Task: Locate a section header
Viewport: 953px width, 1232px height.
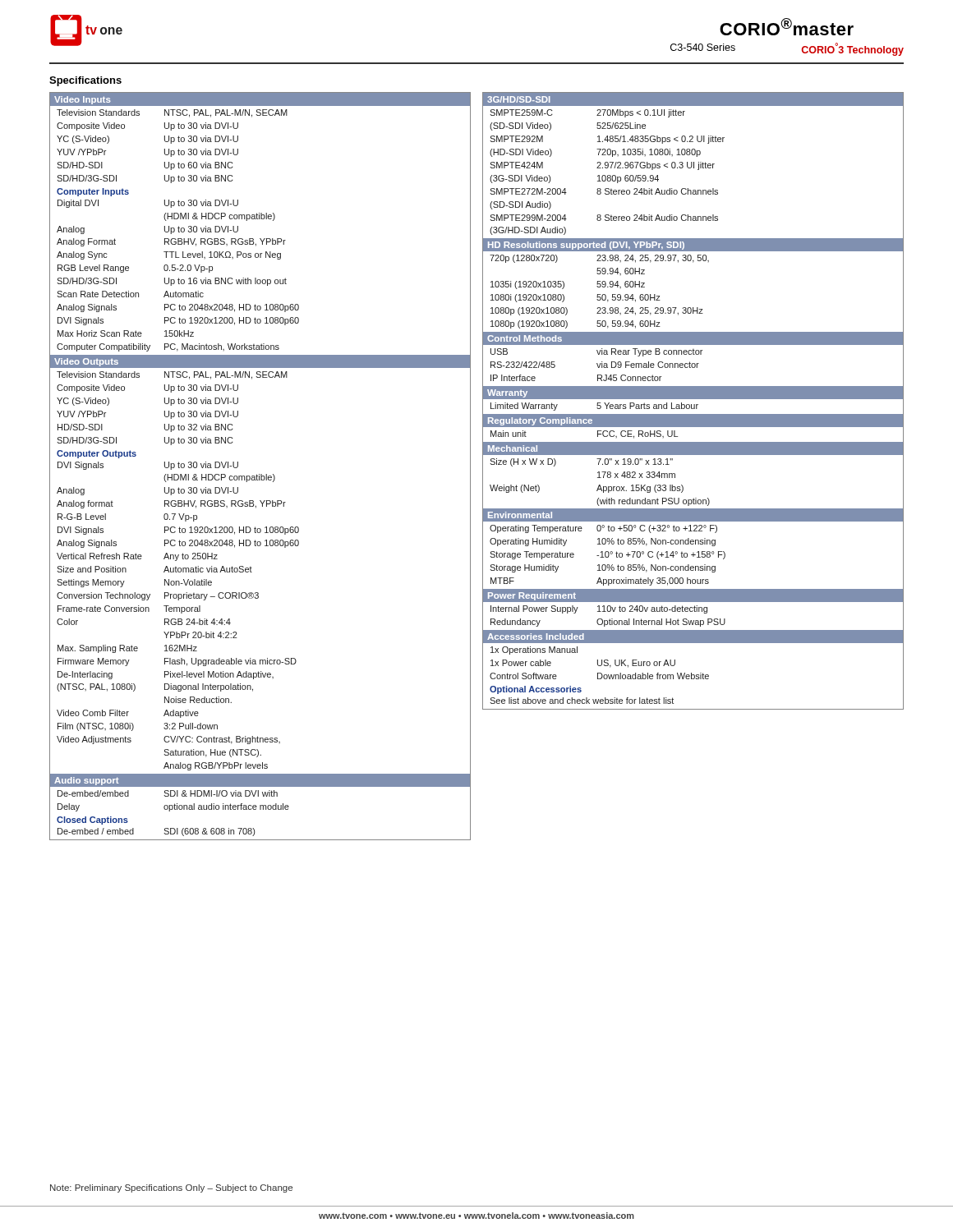Action: point(85,80)
